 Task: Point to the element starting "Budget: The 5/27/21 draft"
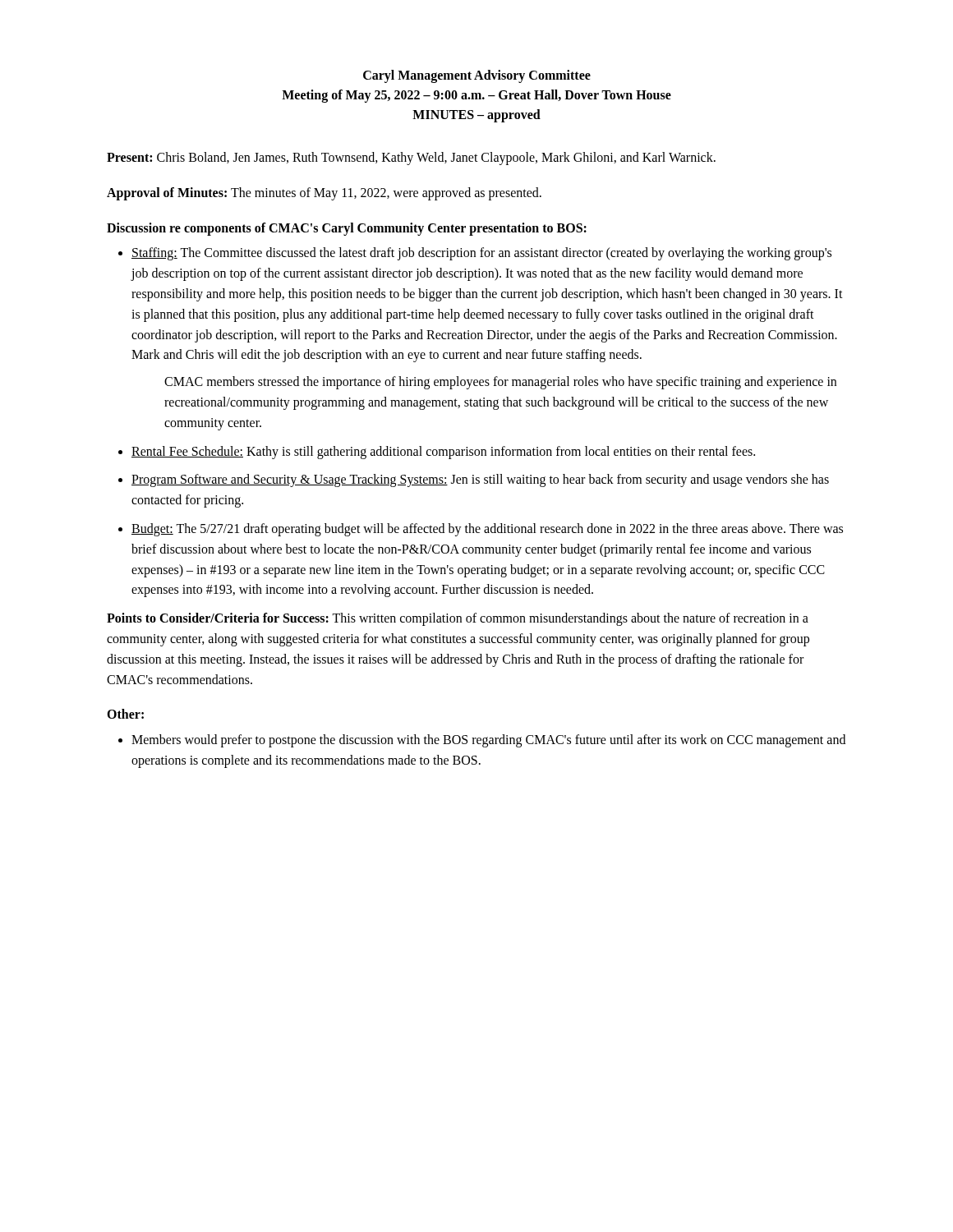tap(488, 559)
